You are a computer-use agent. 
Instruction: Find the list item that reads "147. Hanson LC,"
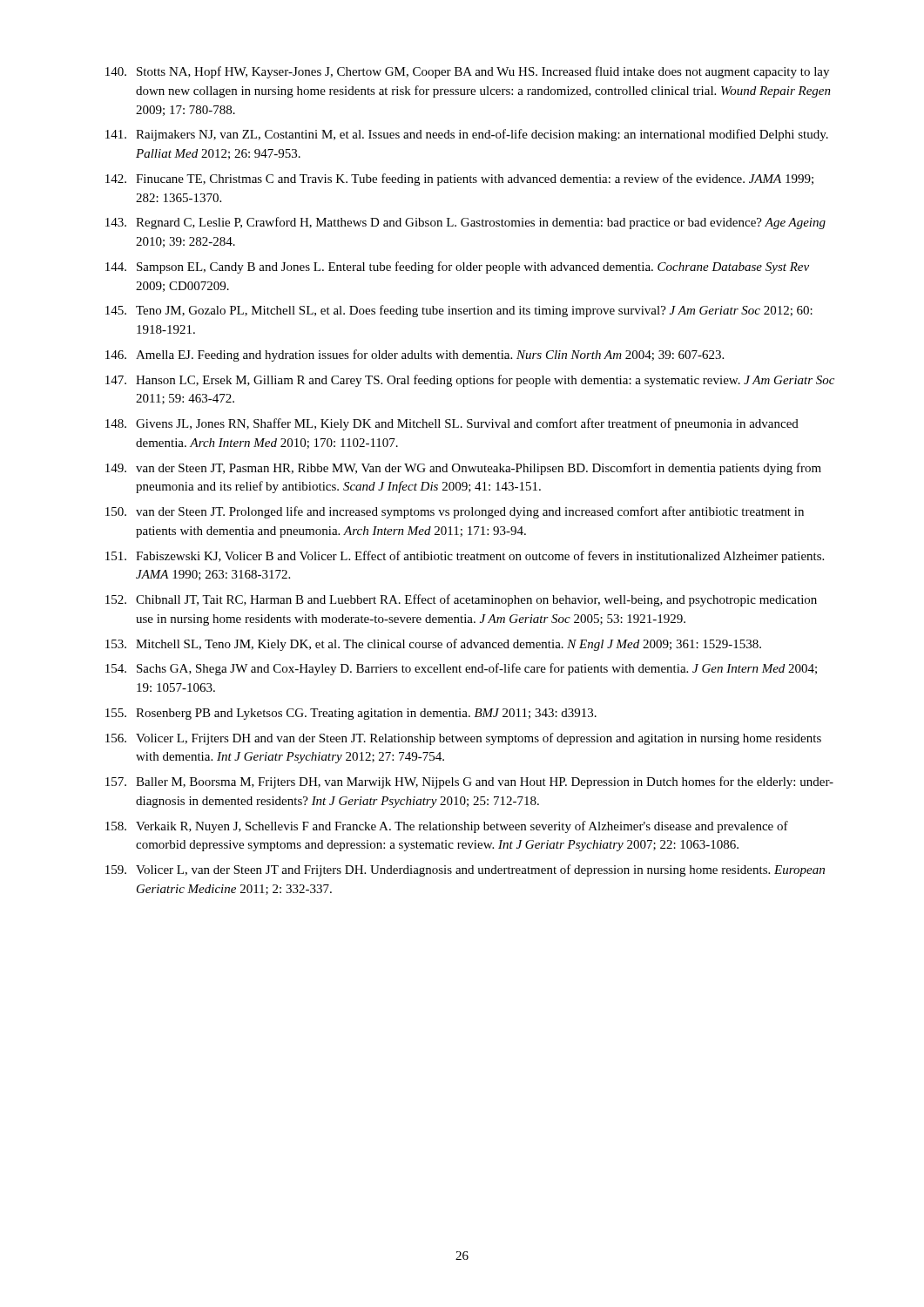462,390
